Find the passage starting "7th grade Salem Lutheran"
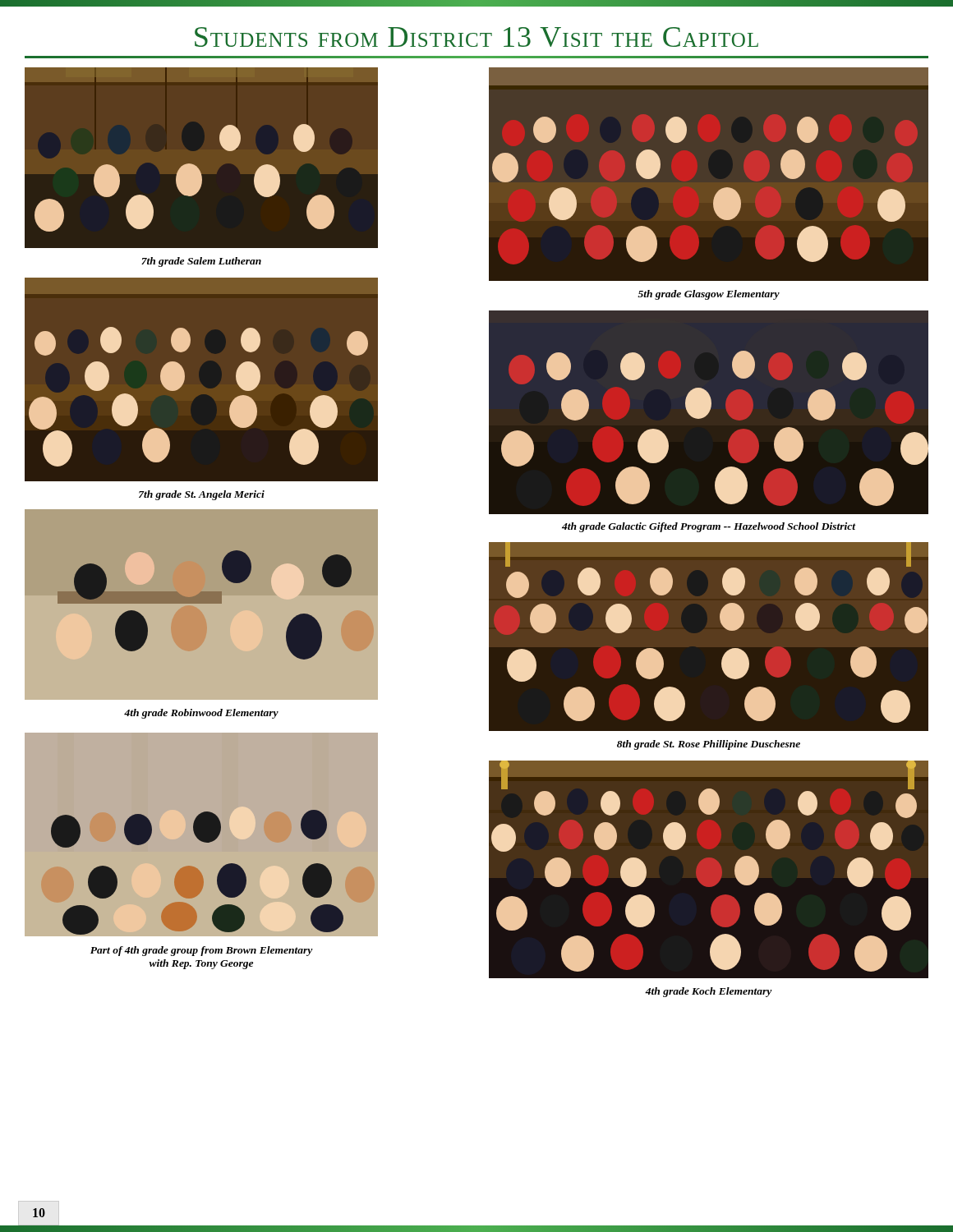 [x=201, y=261]
